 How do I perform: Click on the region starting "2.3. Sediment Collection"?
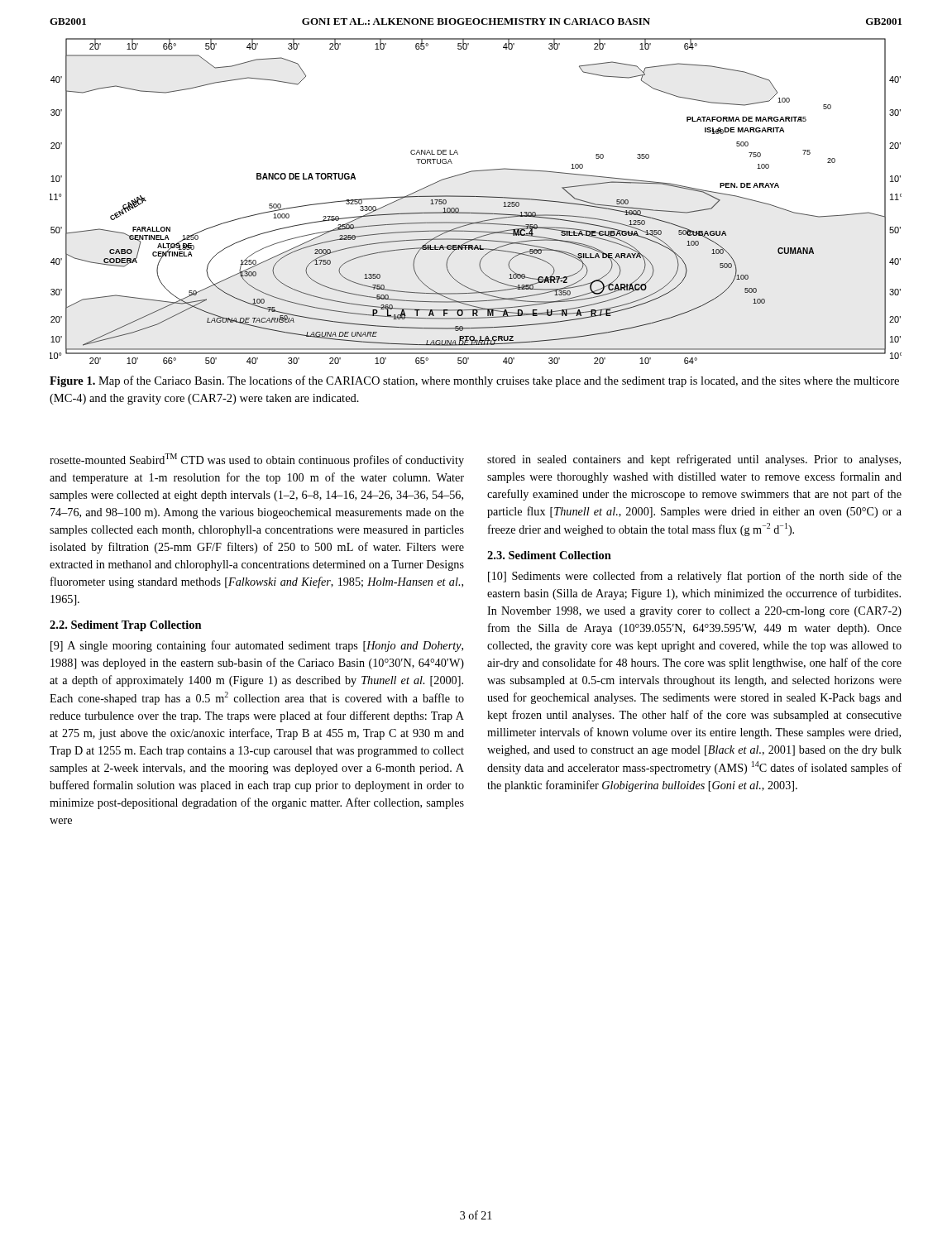click(x=549, y=555)
